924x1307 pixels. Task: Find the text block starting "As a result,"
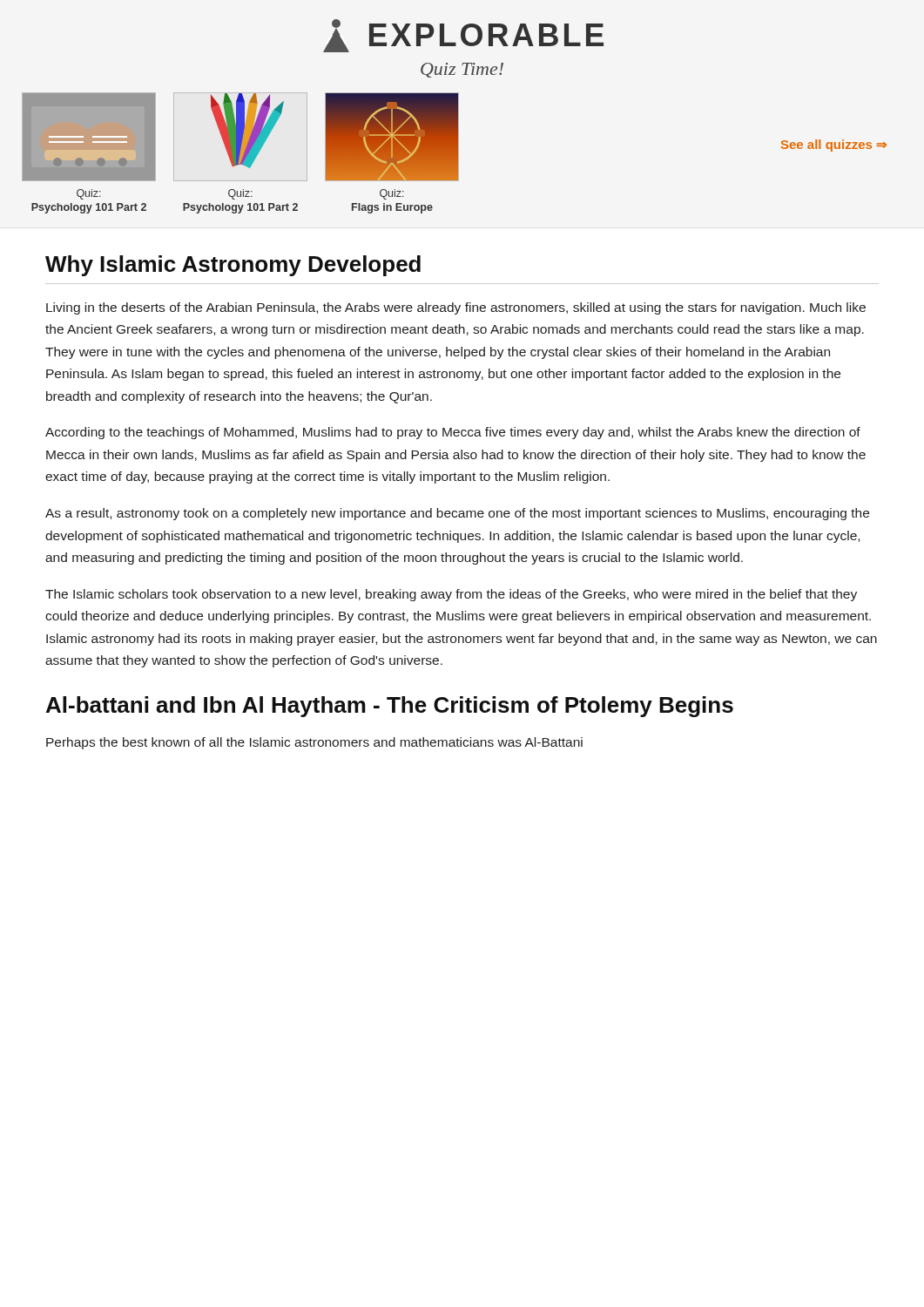click(x=458, y=535)
